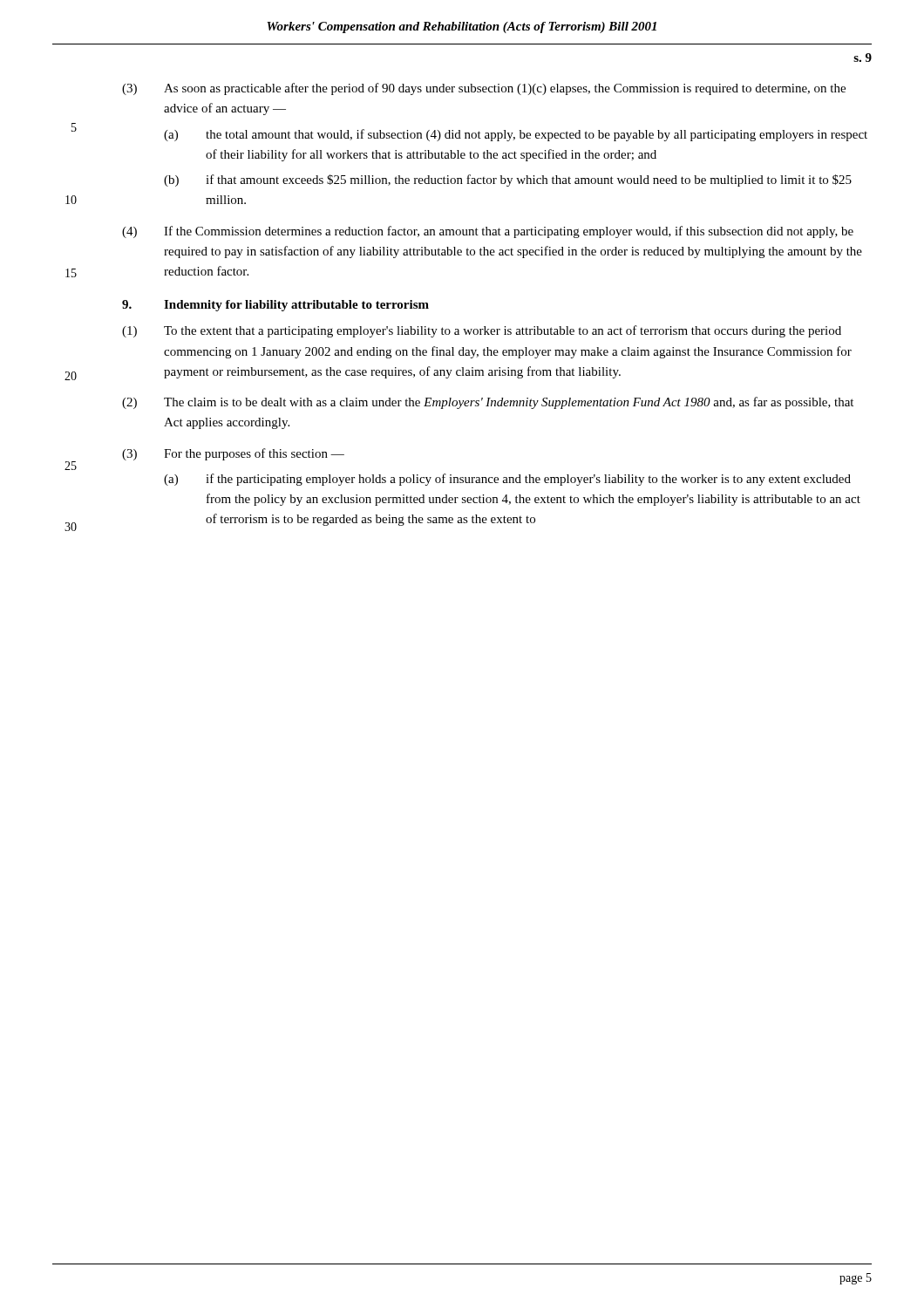Select the text block containing "(4) If the"
924x1308 pixels.
tap(496, 251)
